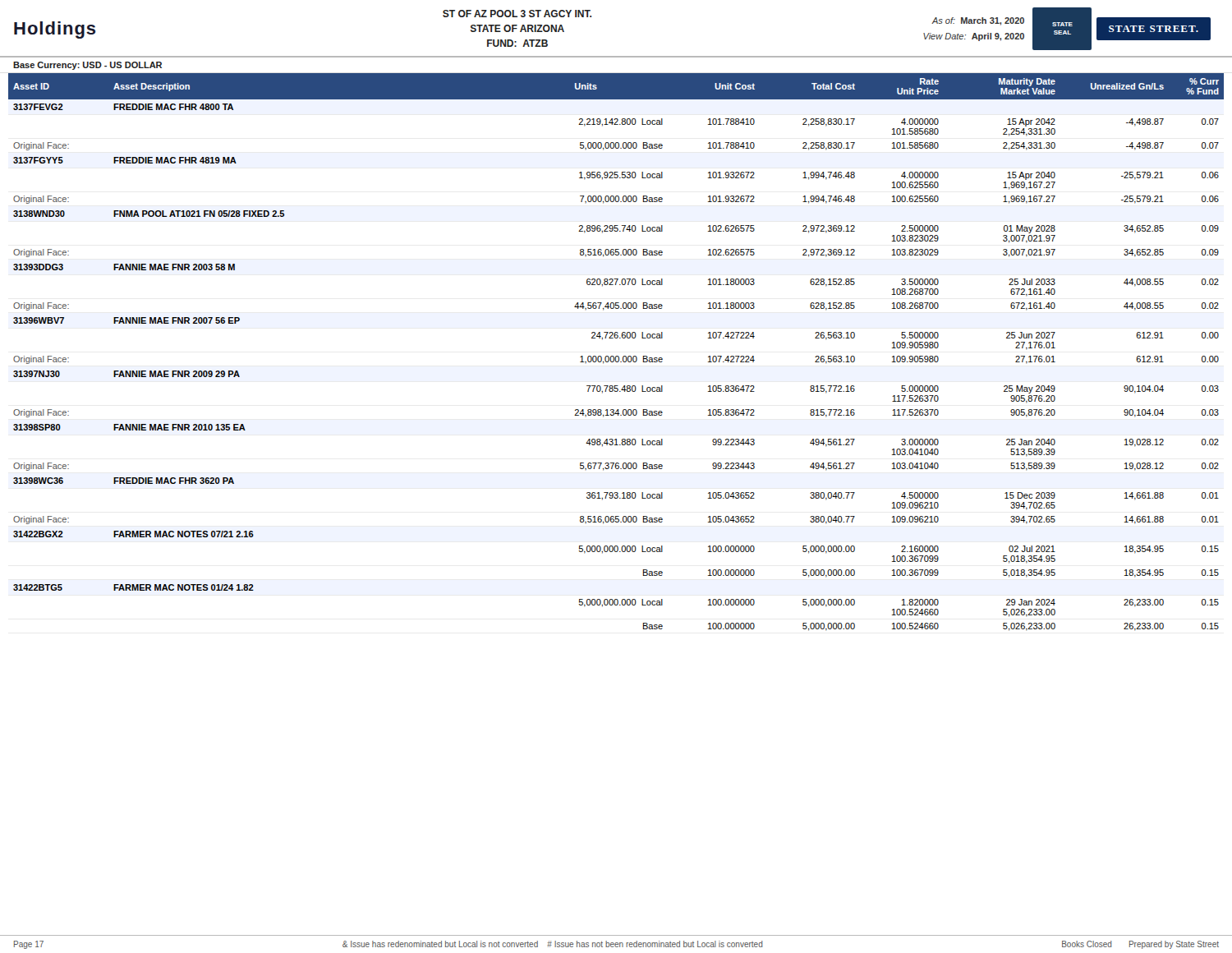
Task: Click the table
Action: point(616,353)
